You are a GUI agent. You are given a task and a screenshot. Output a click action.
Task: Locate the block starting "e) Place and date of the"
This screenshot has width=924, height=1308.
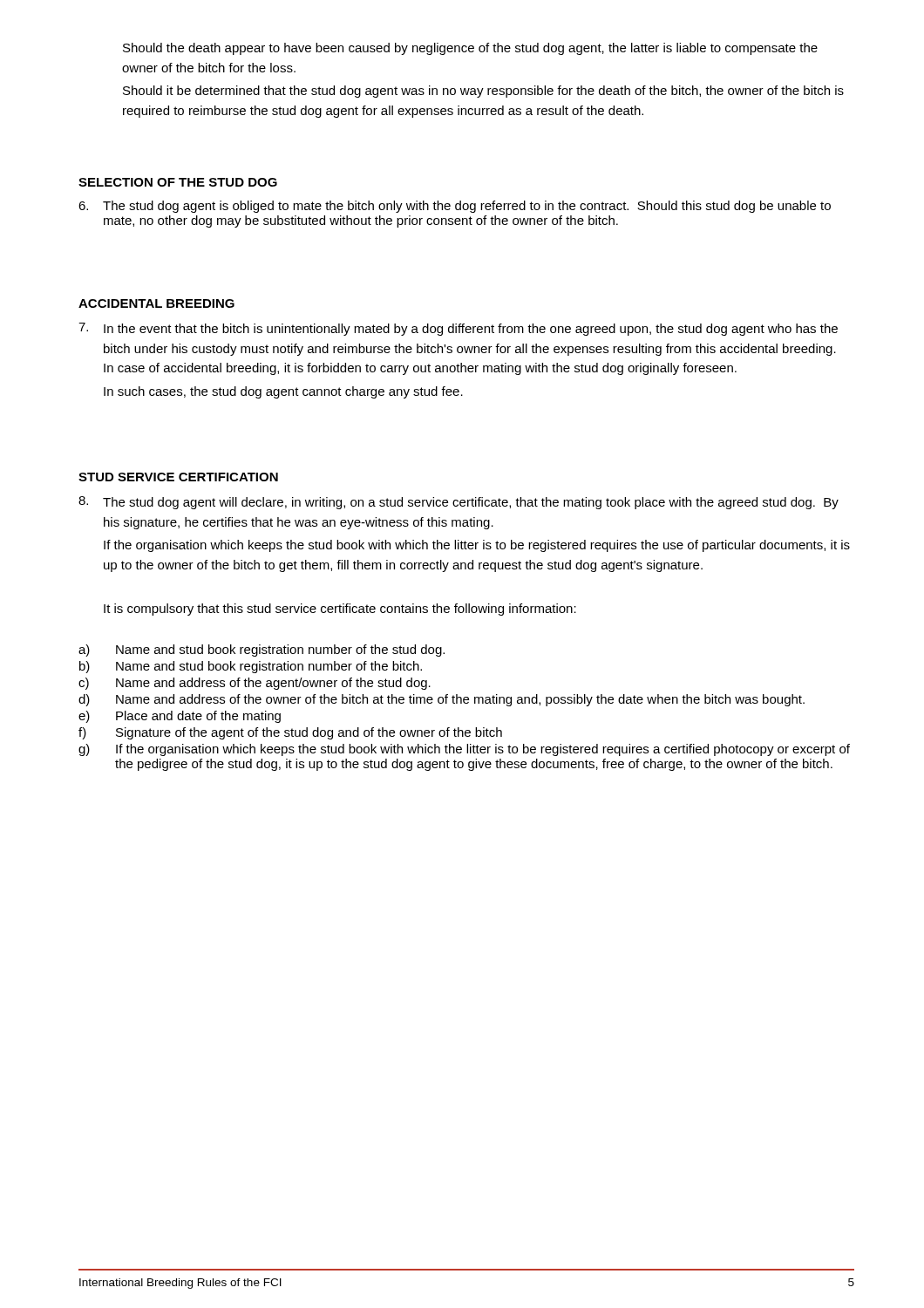(x=180, y=717)
